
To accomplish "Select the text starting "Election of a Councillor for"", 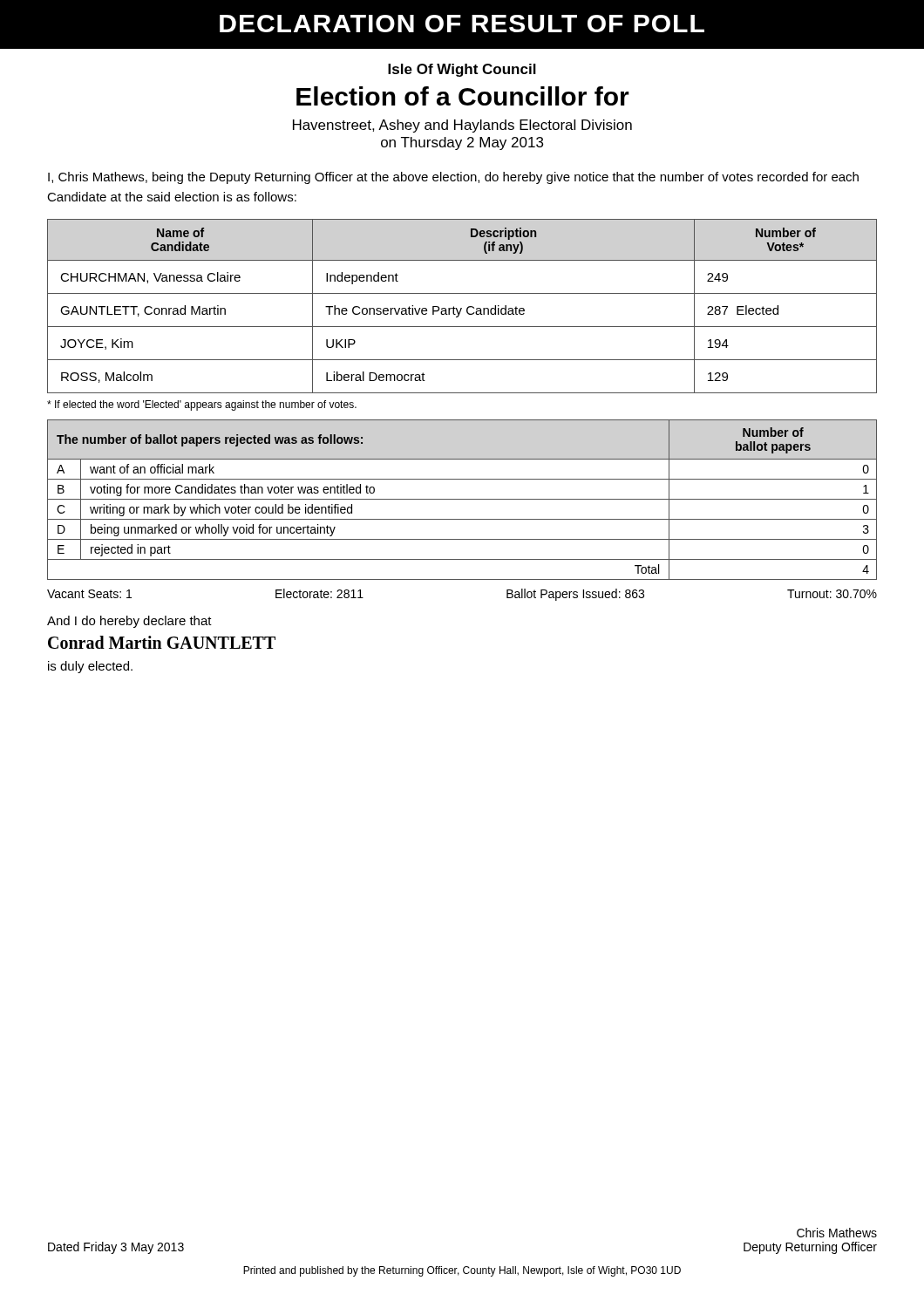I will (462, 96).
